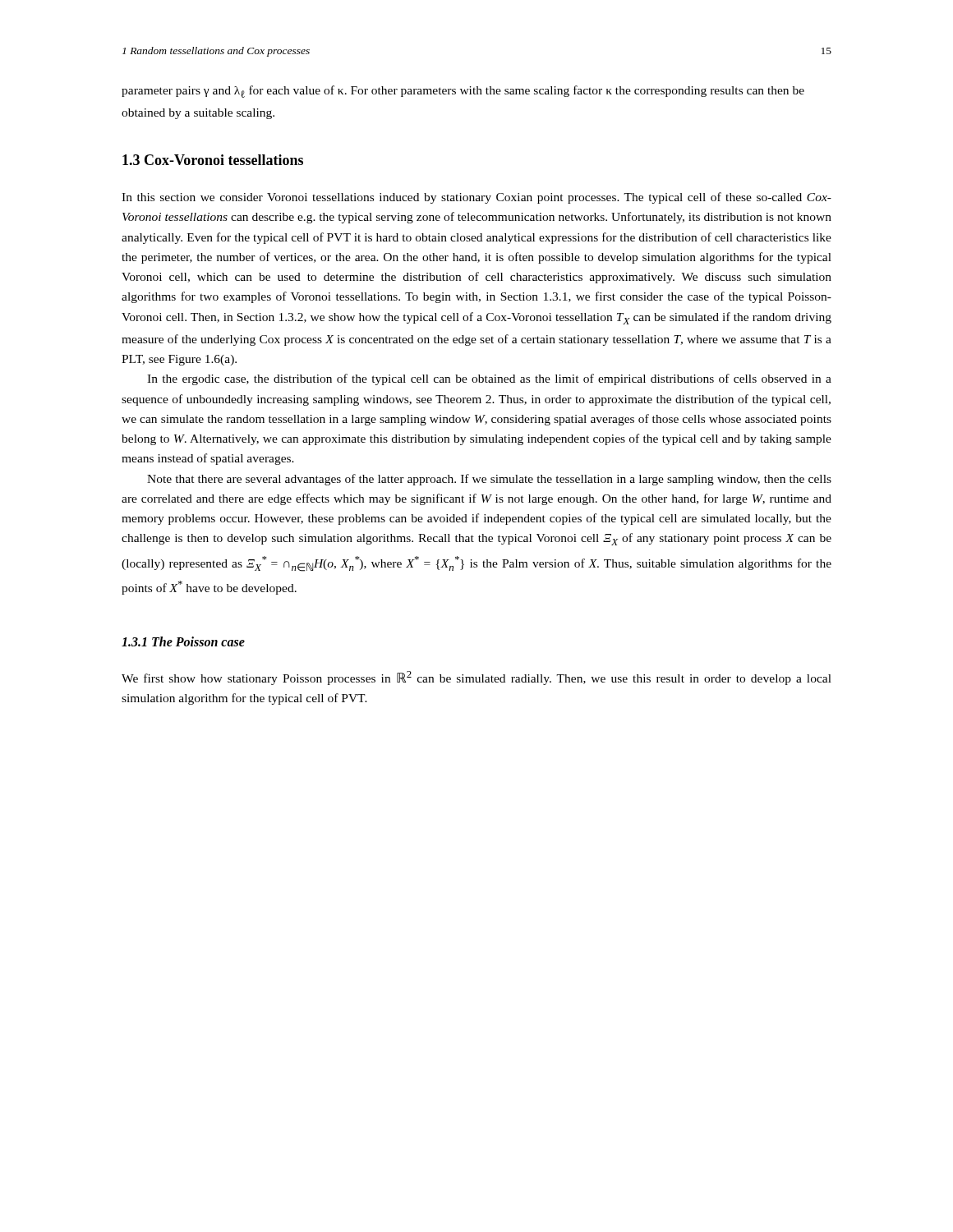953x1232 pixels.
Task: Point to the region starting "1.3 Cox-Voronoi tessellations"
Action: [x=213, y=160]
